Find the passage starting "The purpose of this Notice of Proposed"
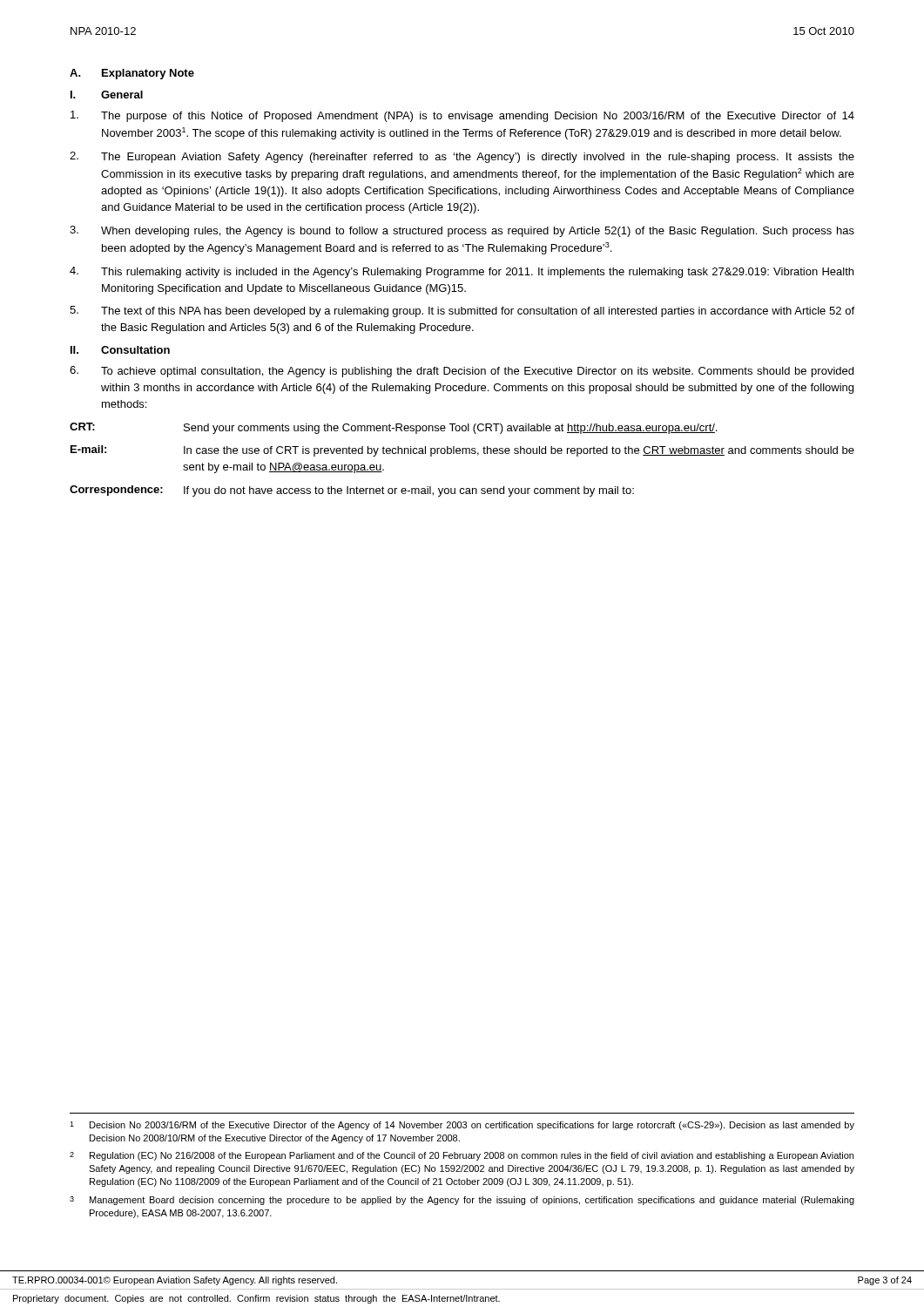 [462, 125]
